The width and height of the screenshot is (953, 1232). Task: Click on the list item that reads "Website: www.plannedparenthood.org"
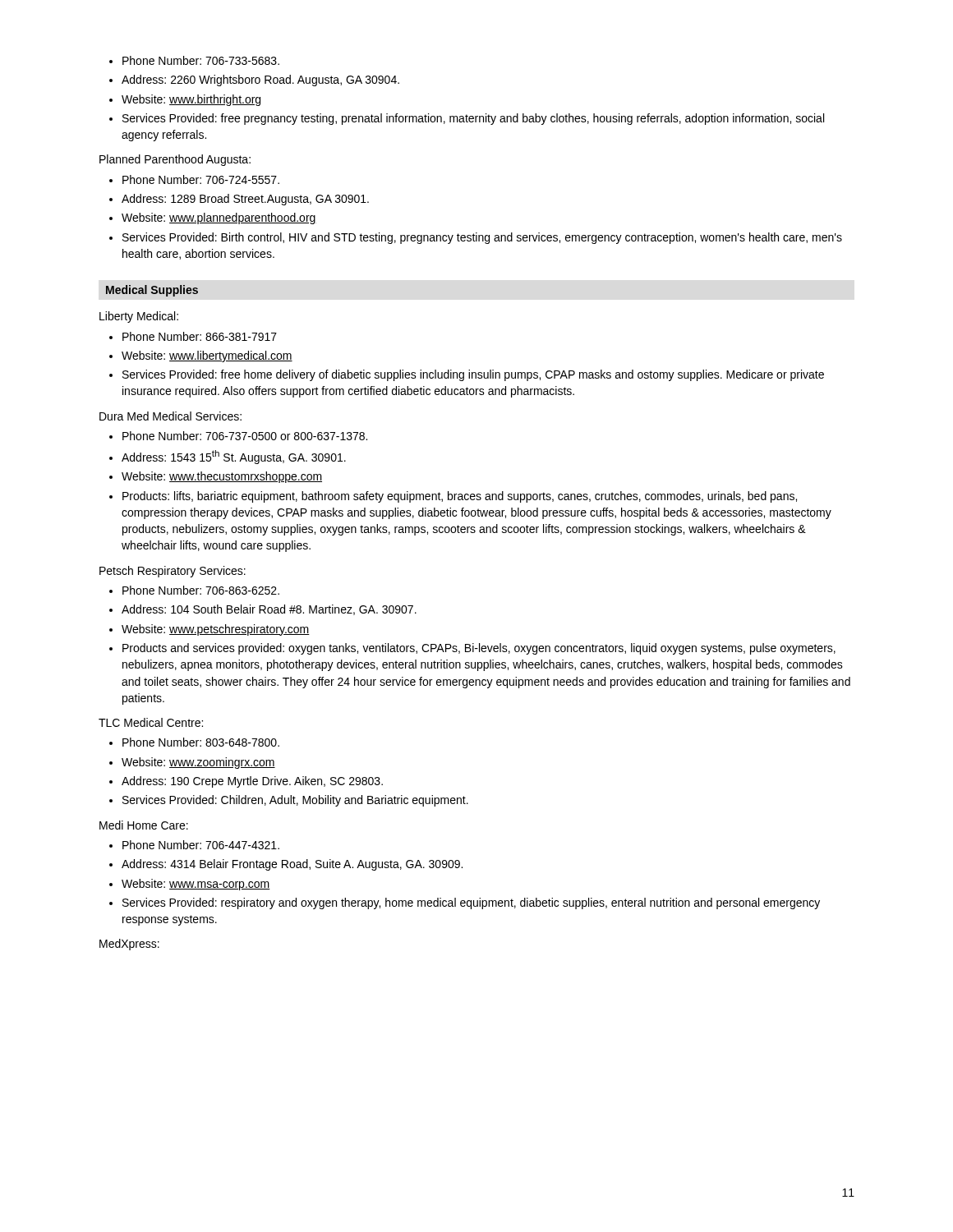pos(219,218)
